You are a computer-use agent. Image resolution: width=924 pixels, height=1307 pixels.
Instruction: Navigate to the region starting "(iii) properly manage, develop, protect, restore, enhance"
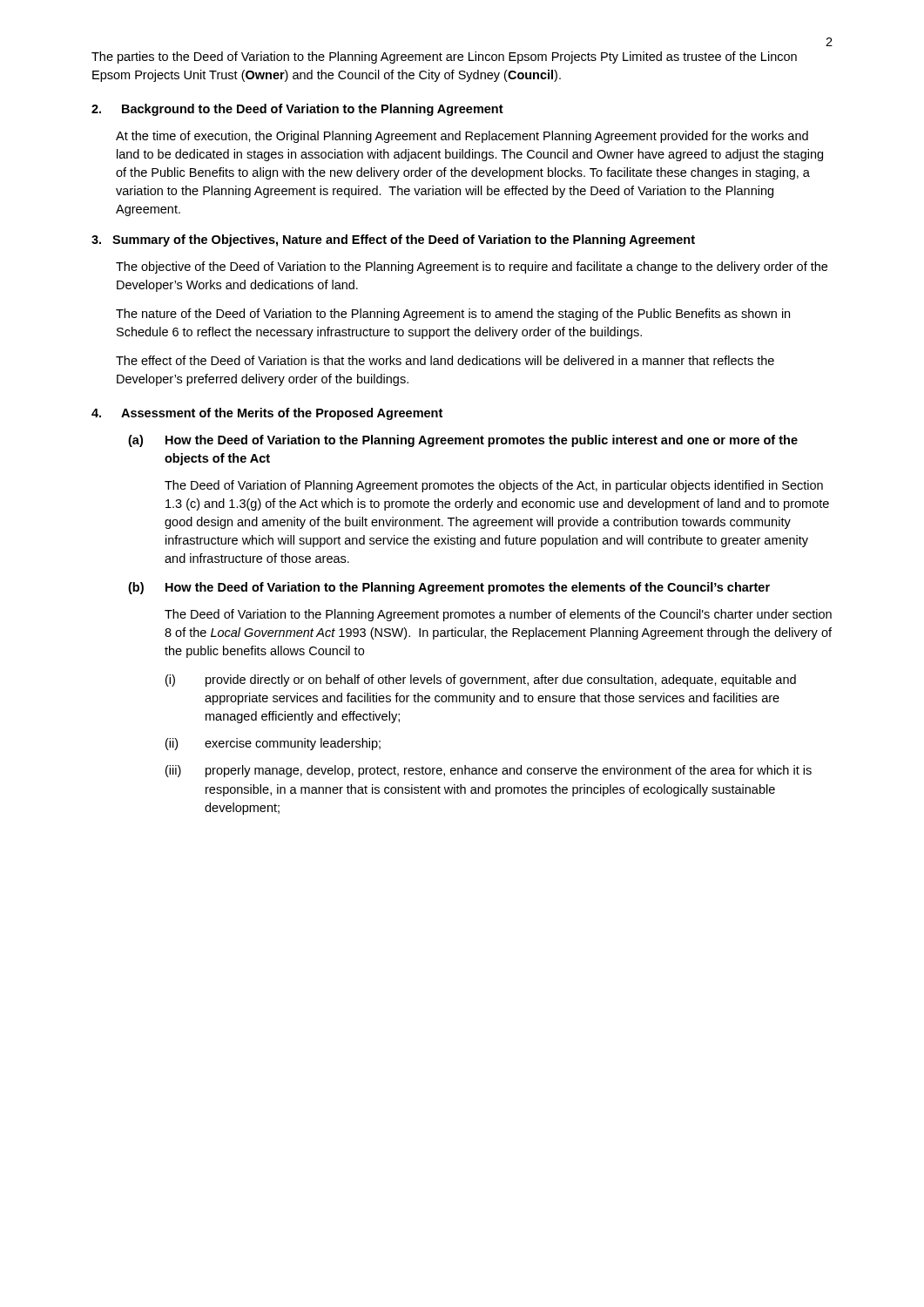pyautogui.click(x=499, y=789)
